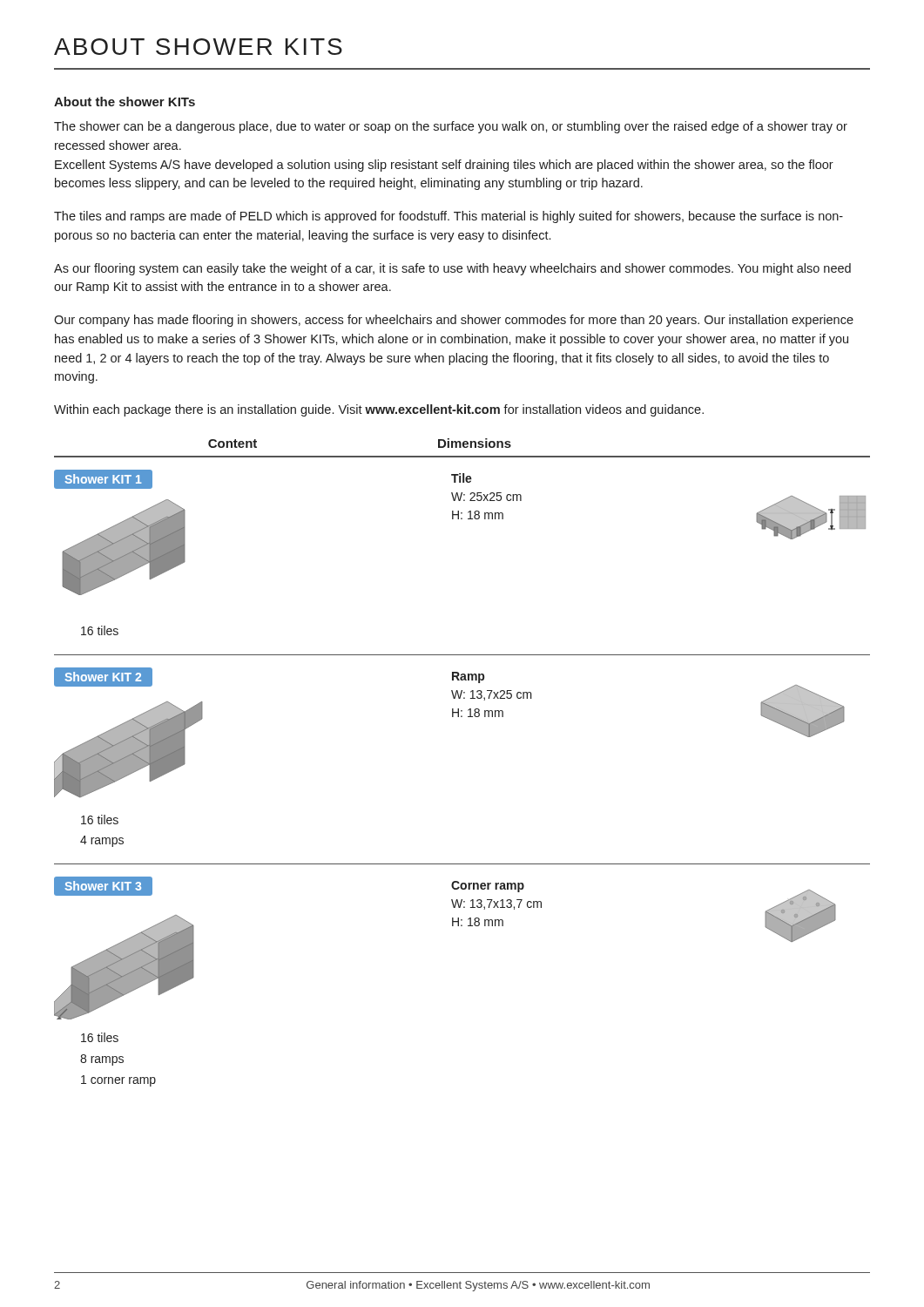Image resolution: width=924 pixels, height=1307 pixels.
Task: Locate the text block with the text "The shower can be a"
Action: [x=451, y=155]
